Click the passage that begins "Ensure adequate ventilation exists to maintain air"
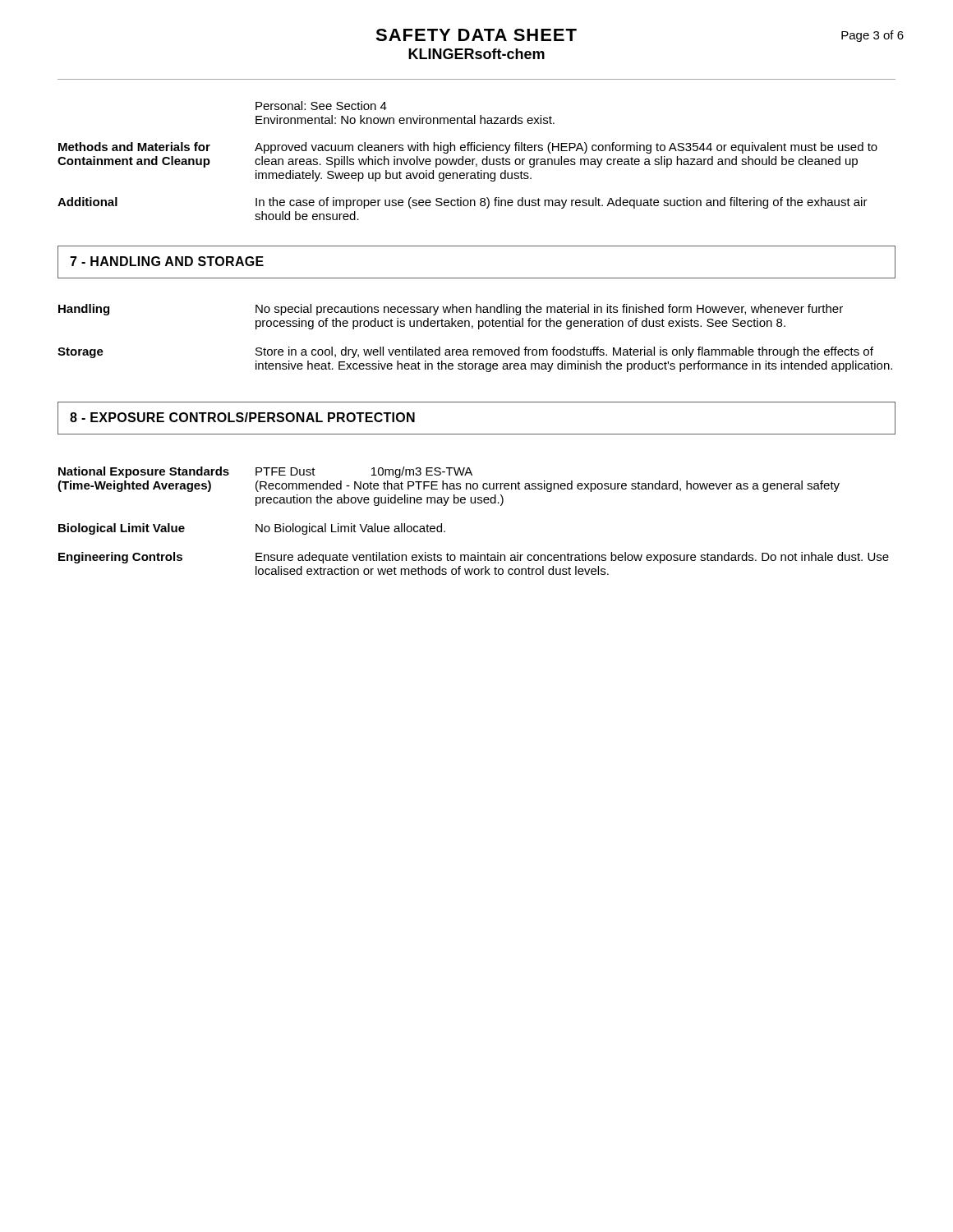 point(572,563)
